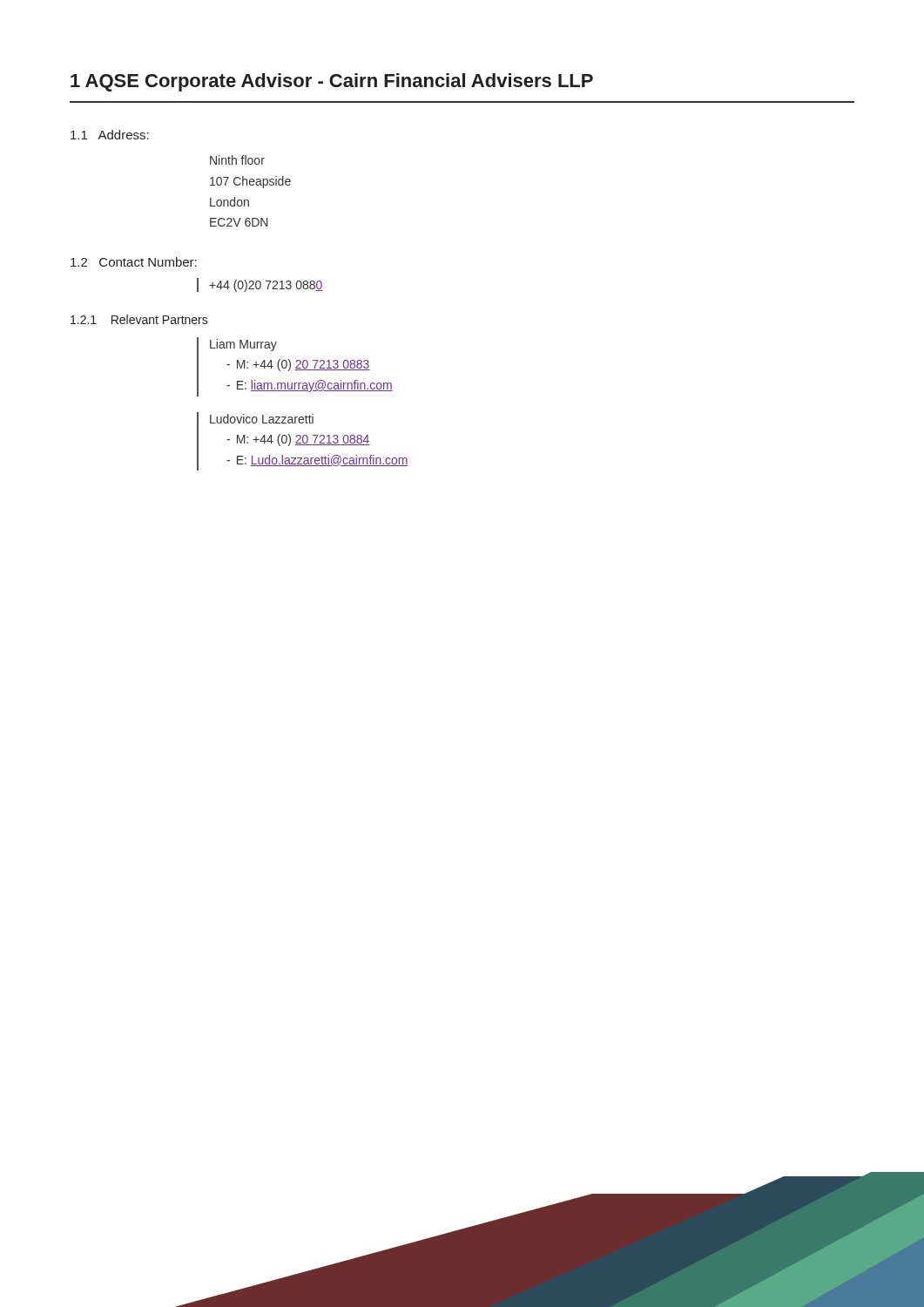Click the passage that begins "Liam Murray - M: +44 (0)"

[243, 345]
